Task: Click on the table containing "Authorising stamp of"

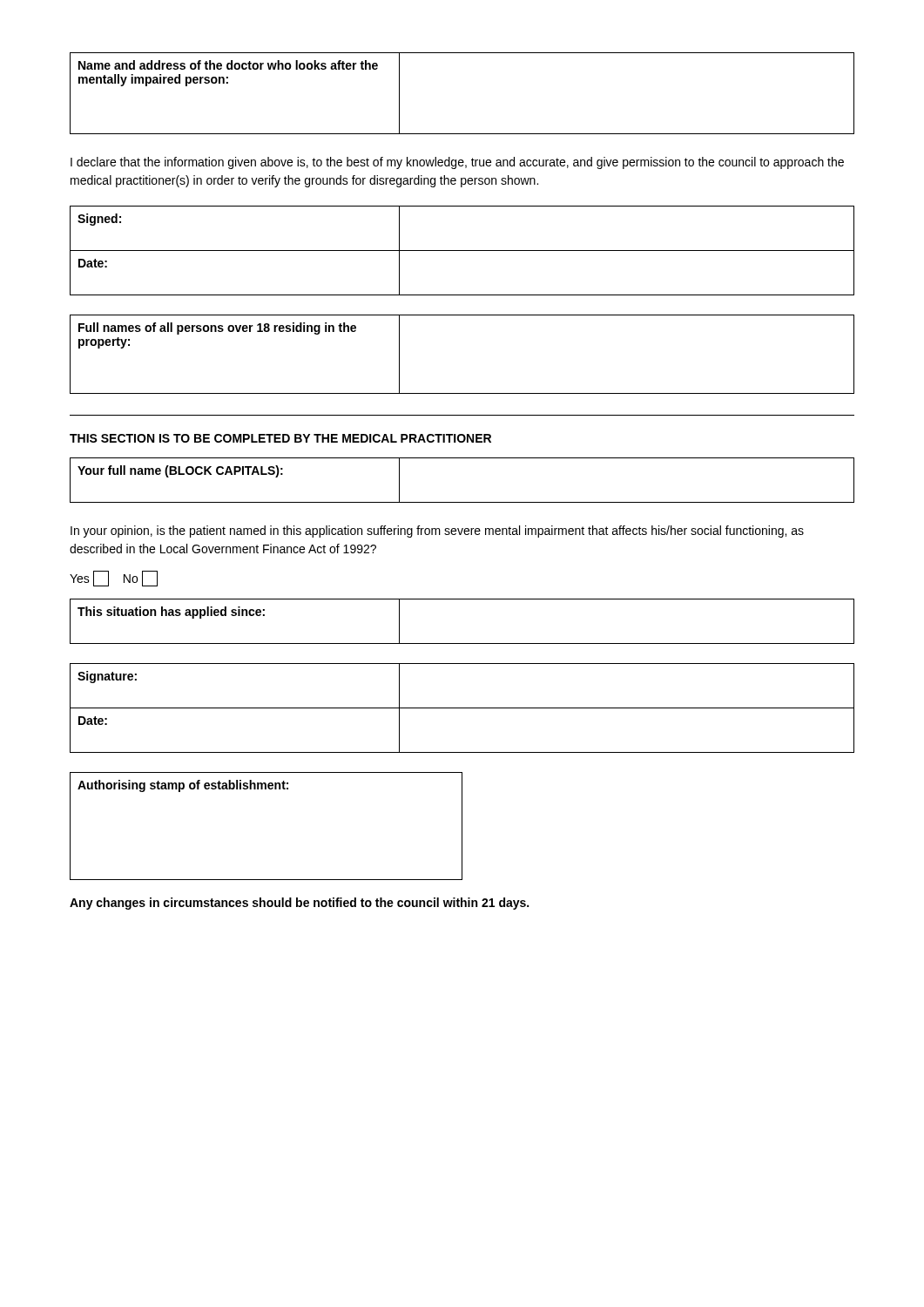Action: click(462, 826)
